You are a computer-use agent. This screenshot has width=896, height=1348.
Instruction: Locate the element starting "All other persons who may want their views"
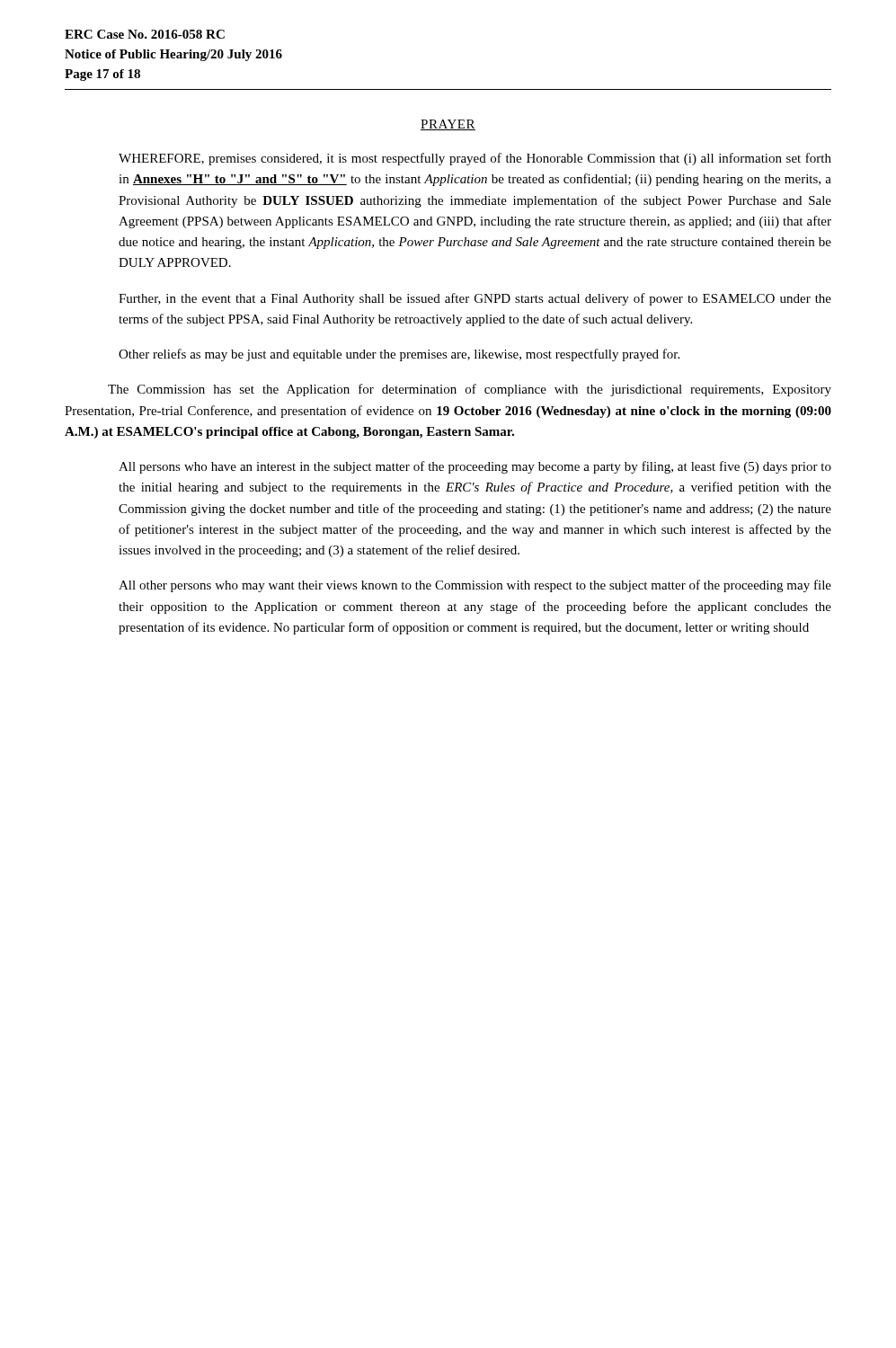475,606
